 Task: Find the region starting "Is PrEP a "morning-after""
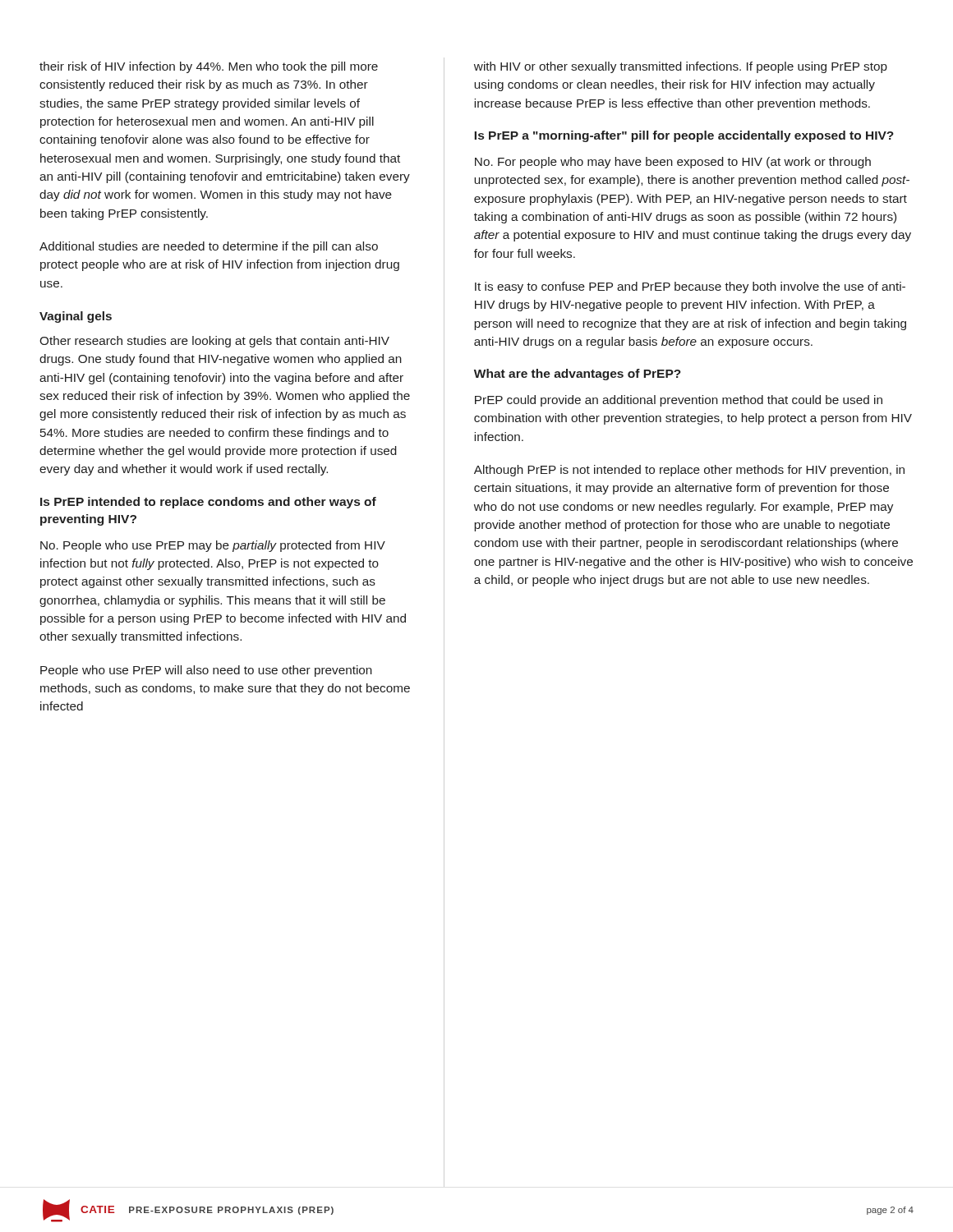coord(684,135)
